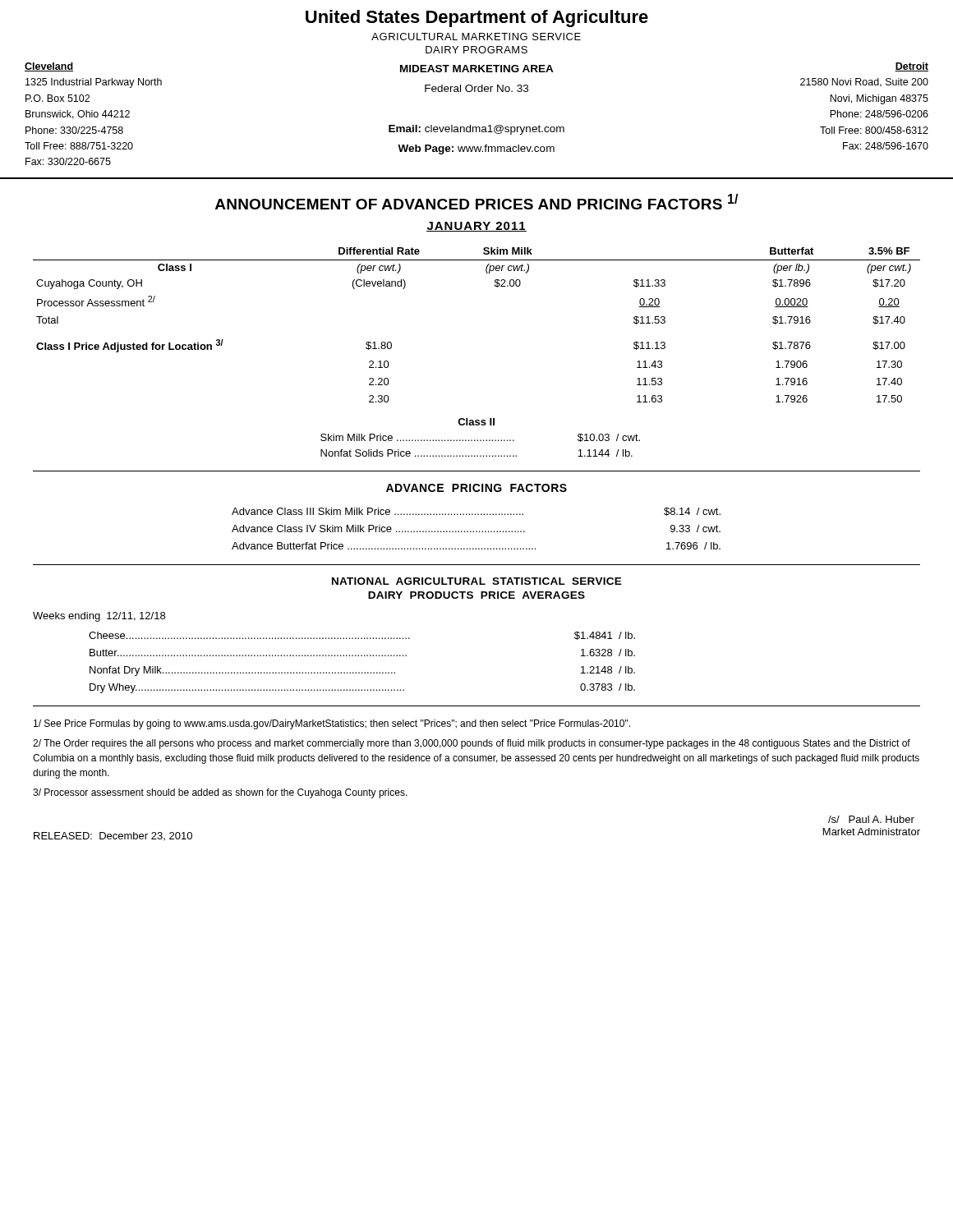Click on the table containing "Cuyahoga County, OH"
This screenshot has width=953, height=1232.
pyautogui.click(x=476, y=351)
